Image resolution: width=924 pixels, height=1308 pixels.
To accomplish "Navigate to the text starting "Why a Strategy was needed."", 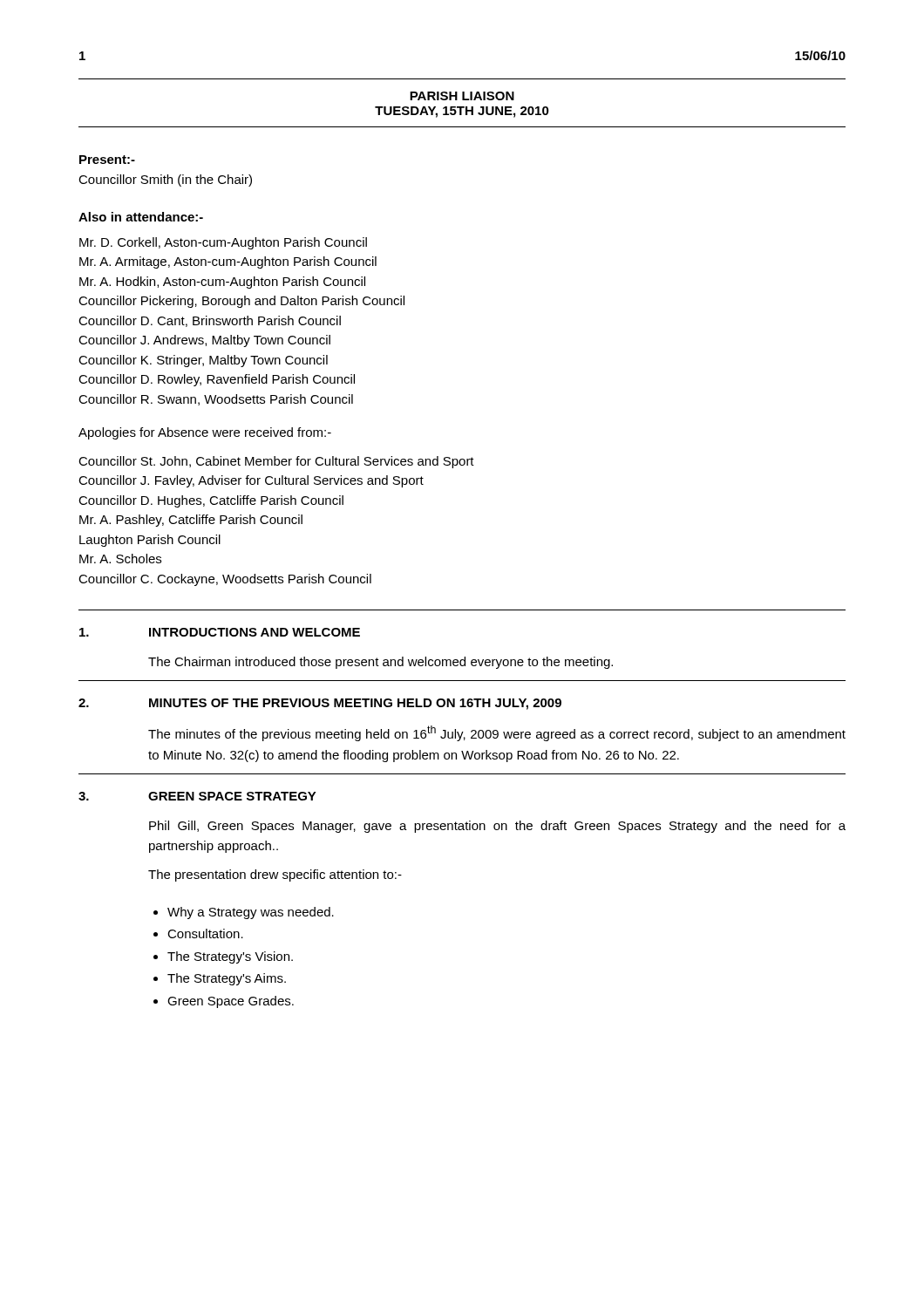I will 251,911.
